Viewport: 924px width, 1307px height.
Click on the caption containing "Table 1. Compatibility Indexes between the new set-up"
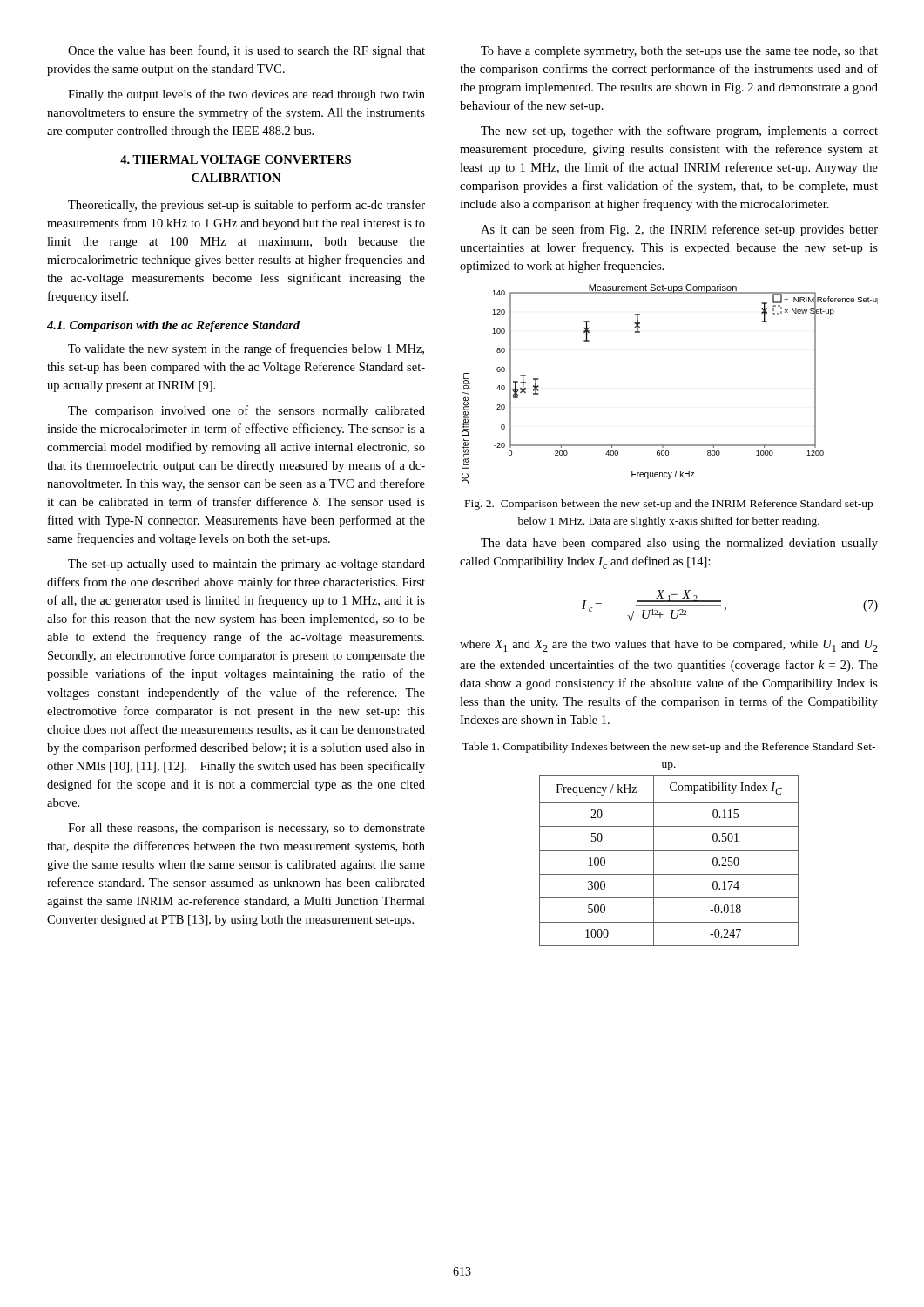[669, 755]
